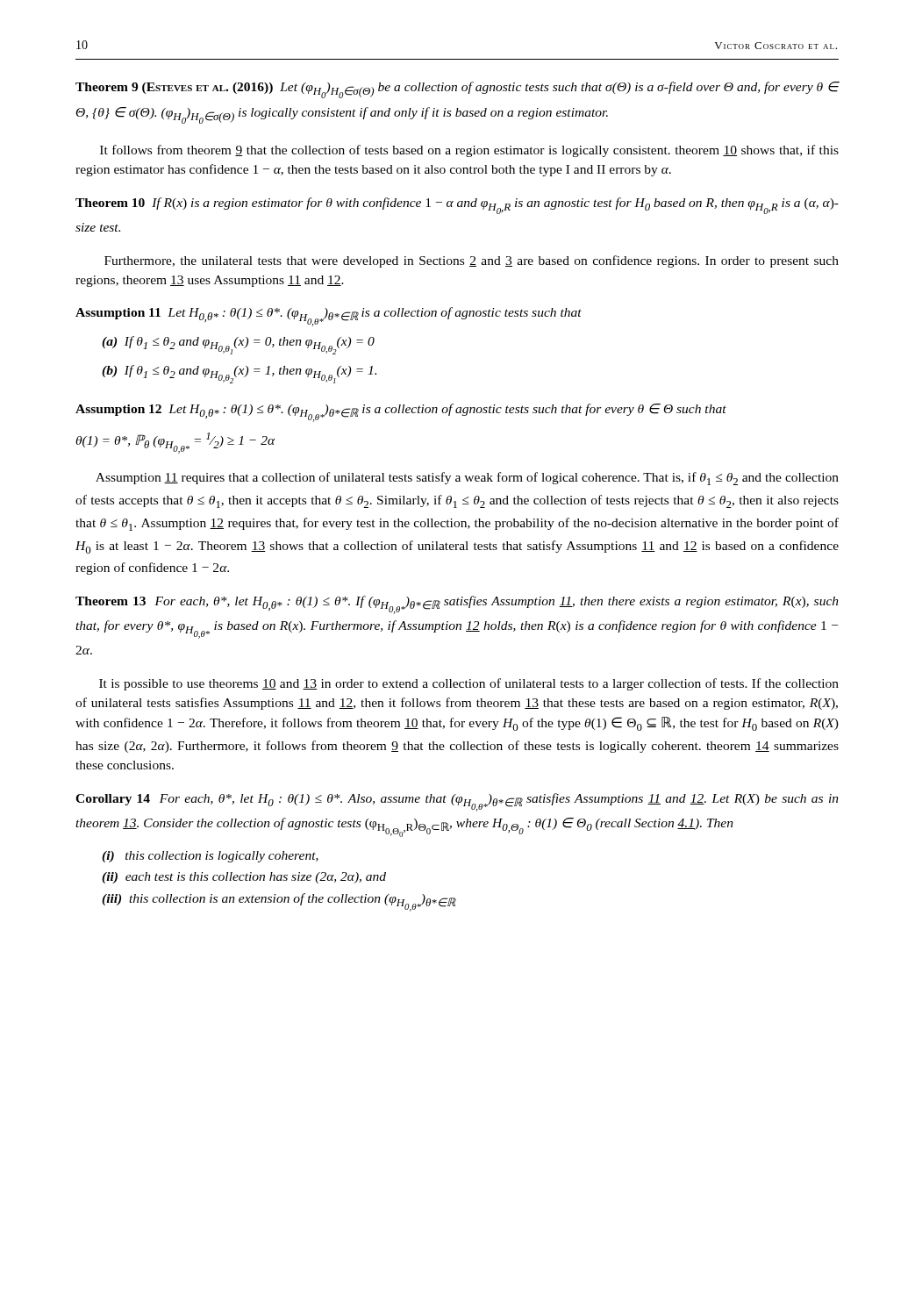Where is the passage that starts "It follows from theorem 9"?
This screenshot has width=915, height=1316.
click(457, 159)
